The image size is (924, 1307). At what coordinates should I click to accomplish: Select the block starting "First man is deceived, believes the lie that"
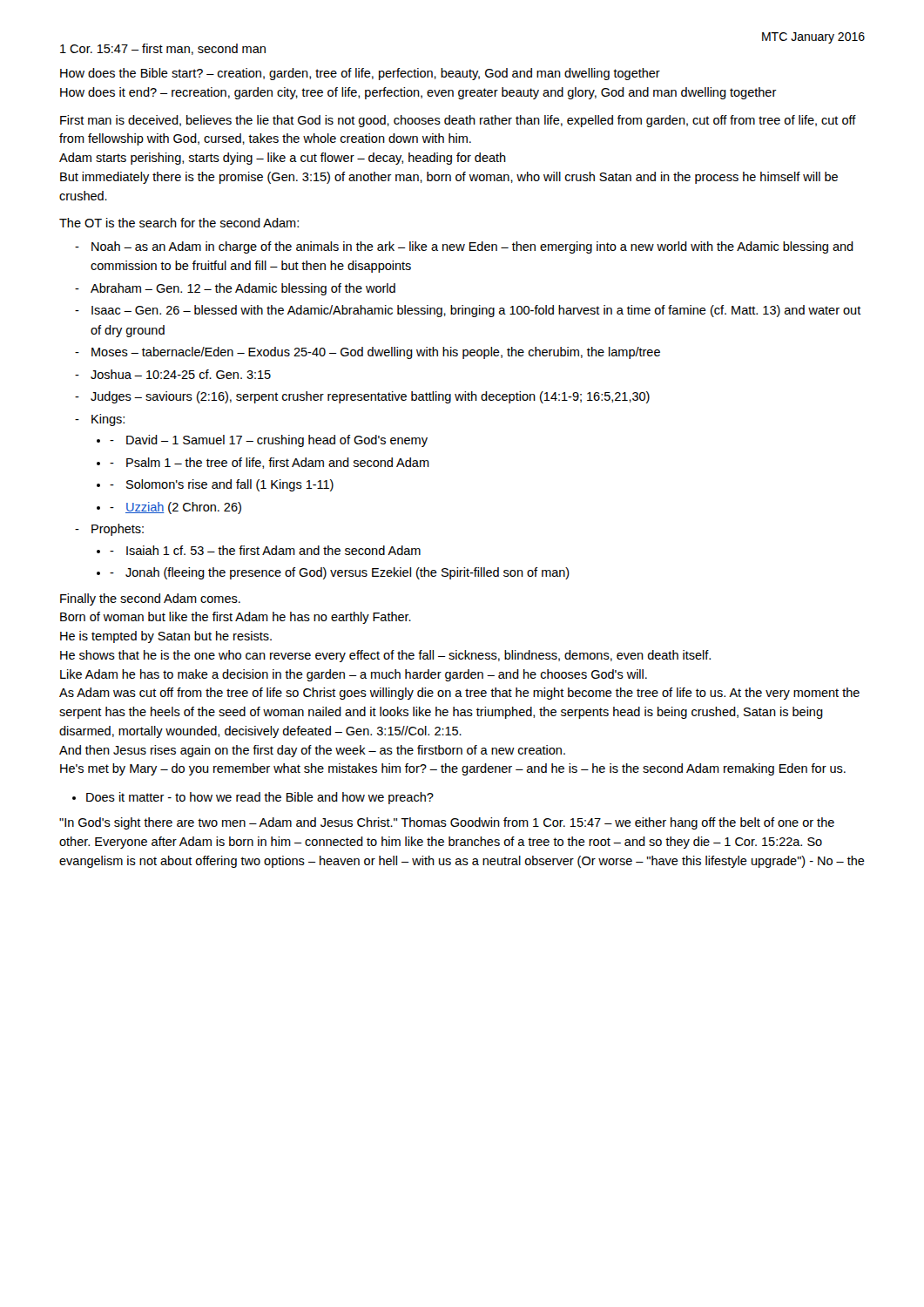pyautogui.click(x=462, y=158)
